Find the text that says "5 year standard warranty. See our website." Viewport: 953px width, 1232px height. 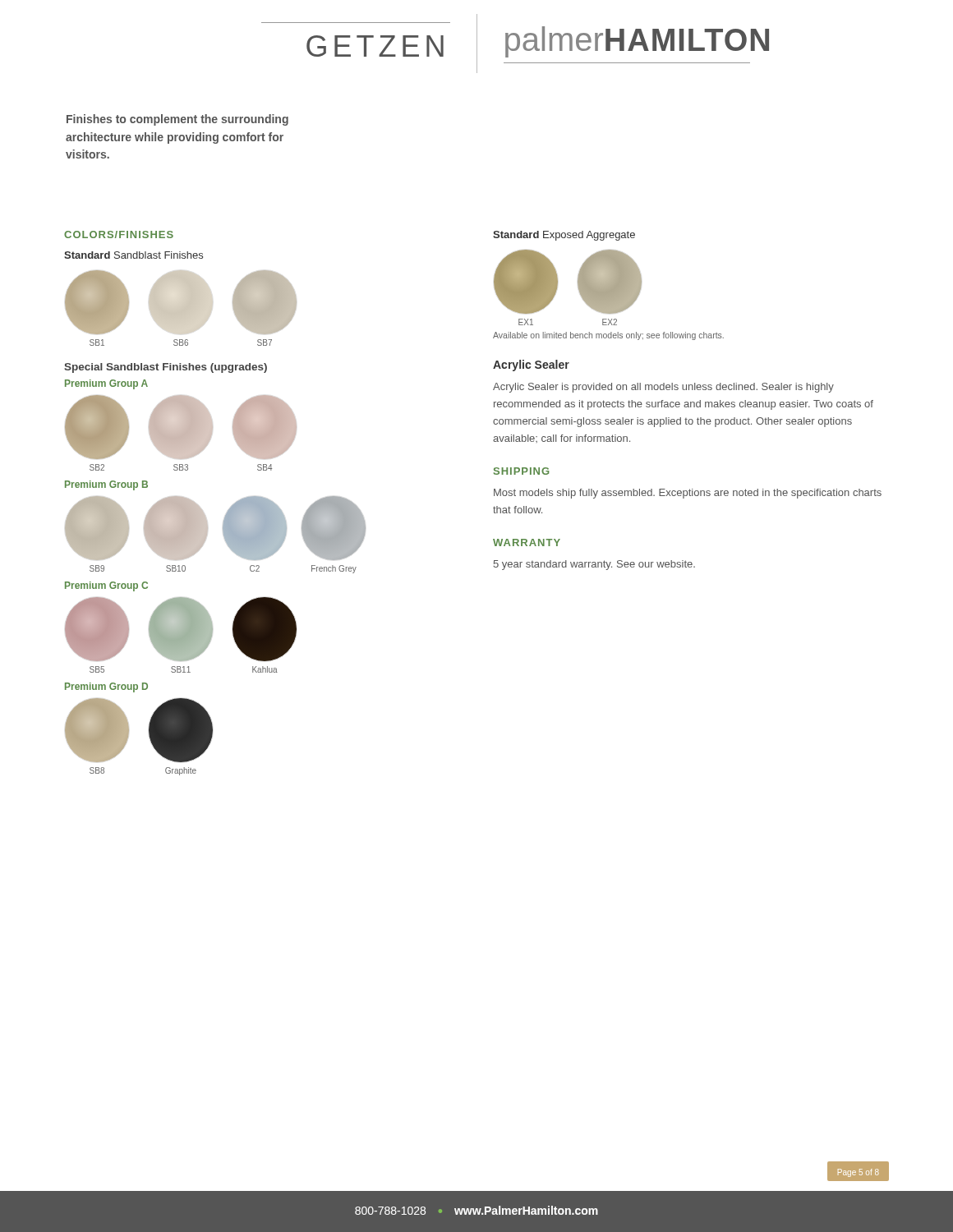pos(594,564)
